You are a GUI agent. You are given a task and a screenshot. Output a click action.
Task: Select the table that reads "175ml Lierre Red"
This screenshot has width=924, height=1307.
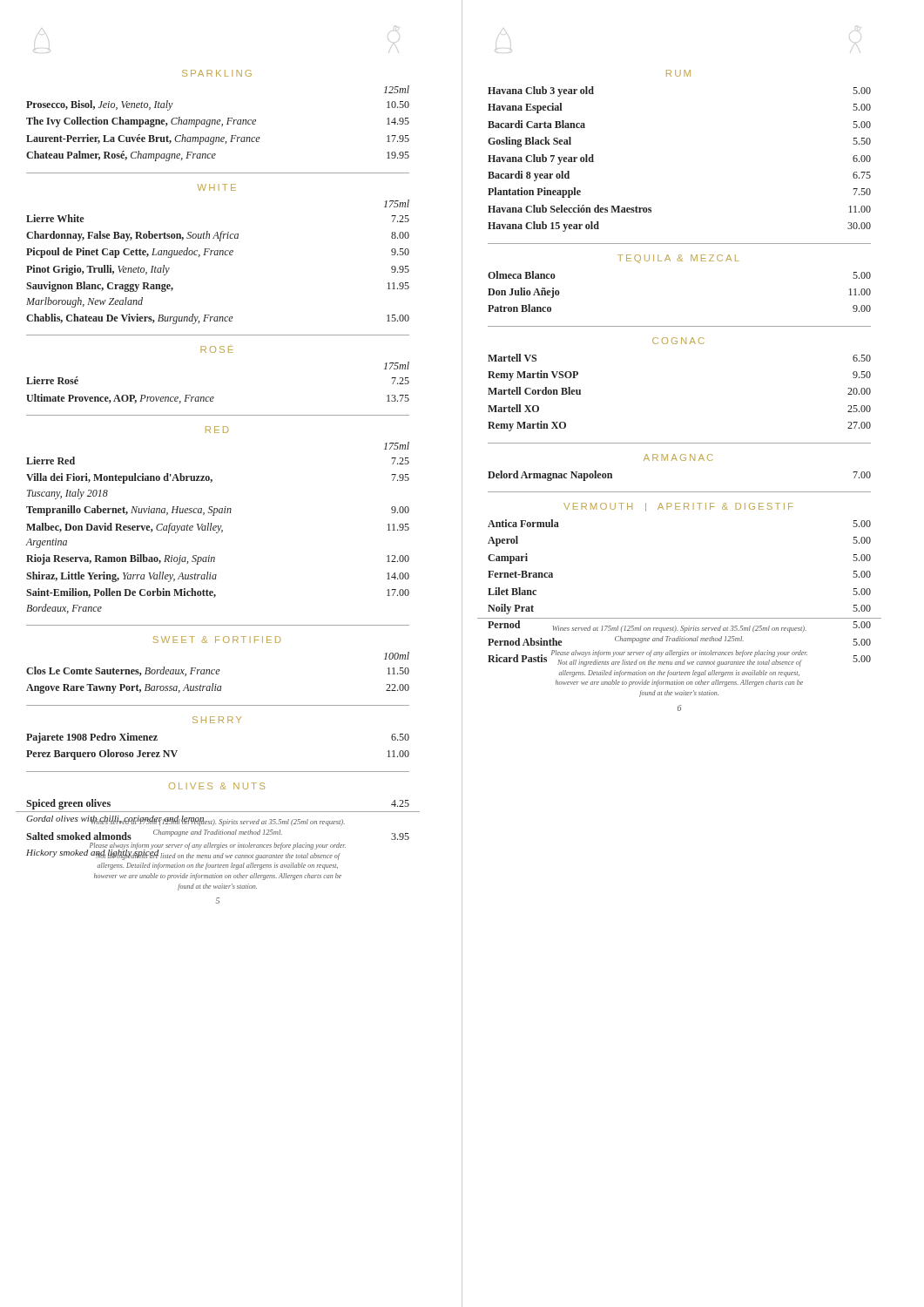(x=218, y=528)
